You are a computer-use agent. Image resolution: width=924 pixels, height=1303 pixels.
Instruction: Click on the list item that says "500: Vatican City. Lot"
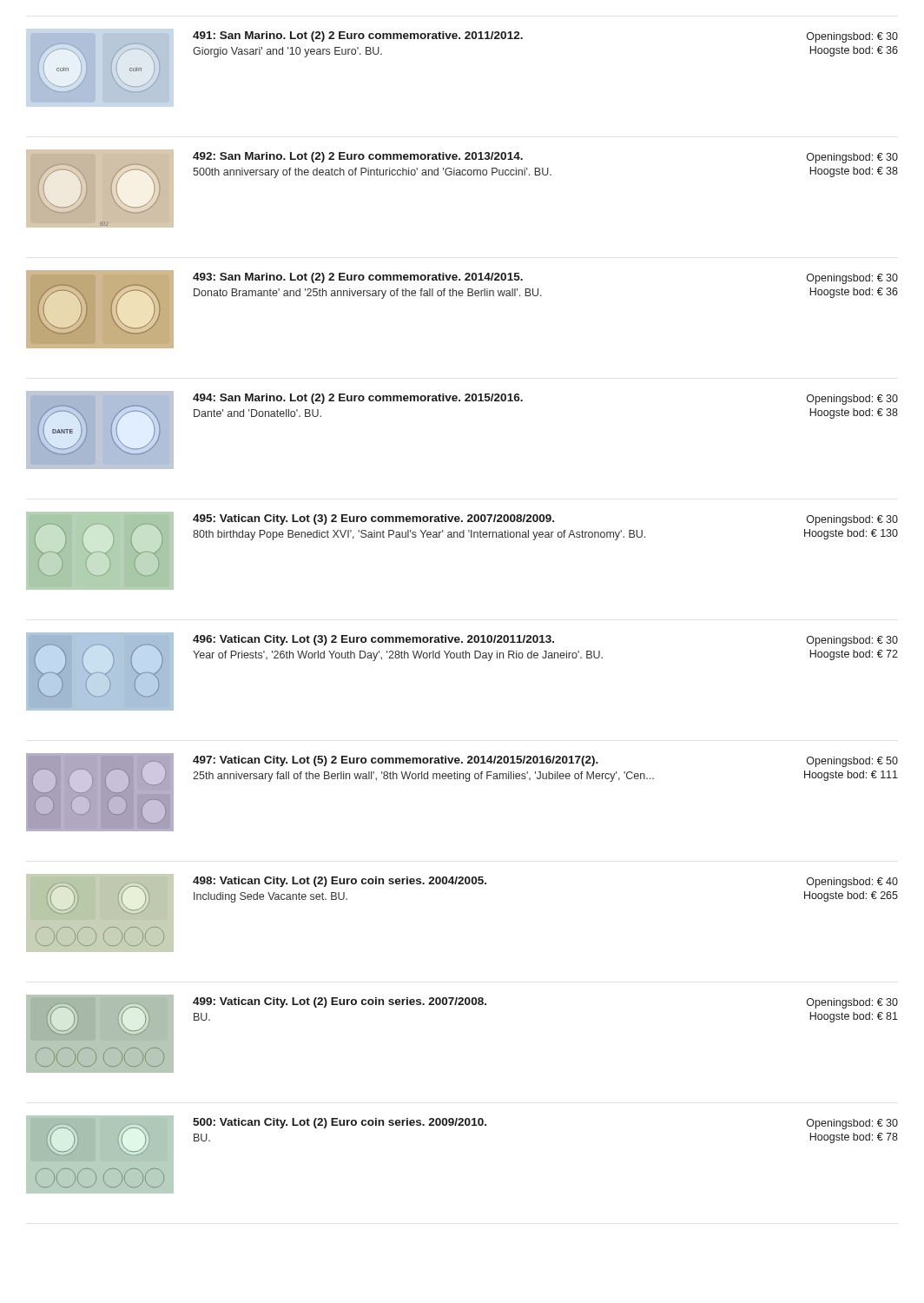462,1154
